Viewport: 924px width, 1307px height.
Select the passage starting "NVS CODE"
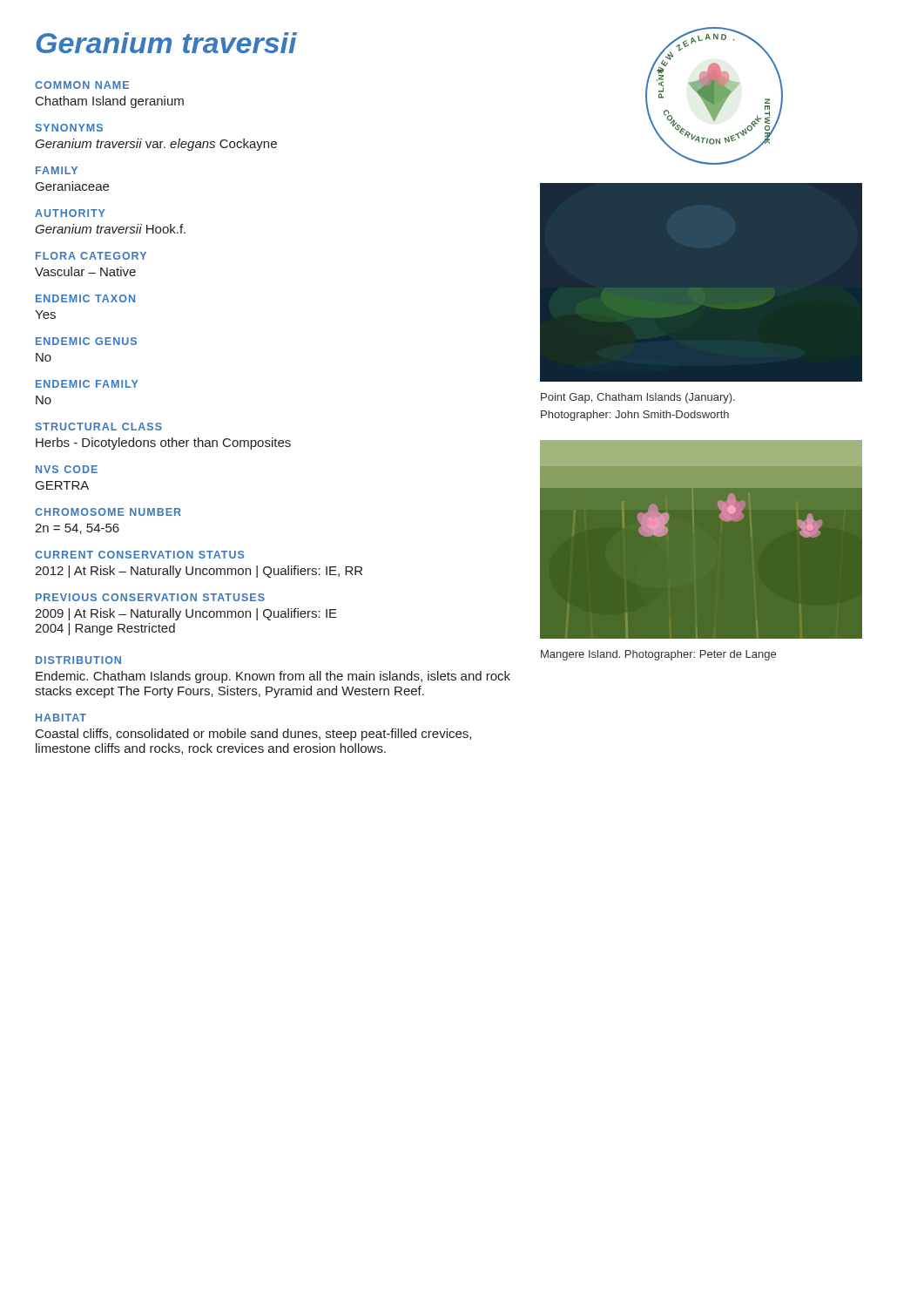pos(67,470)
